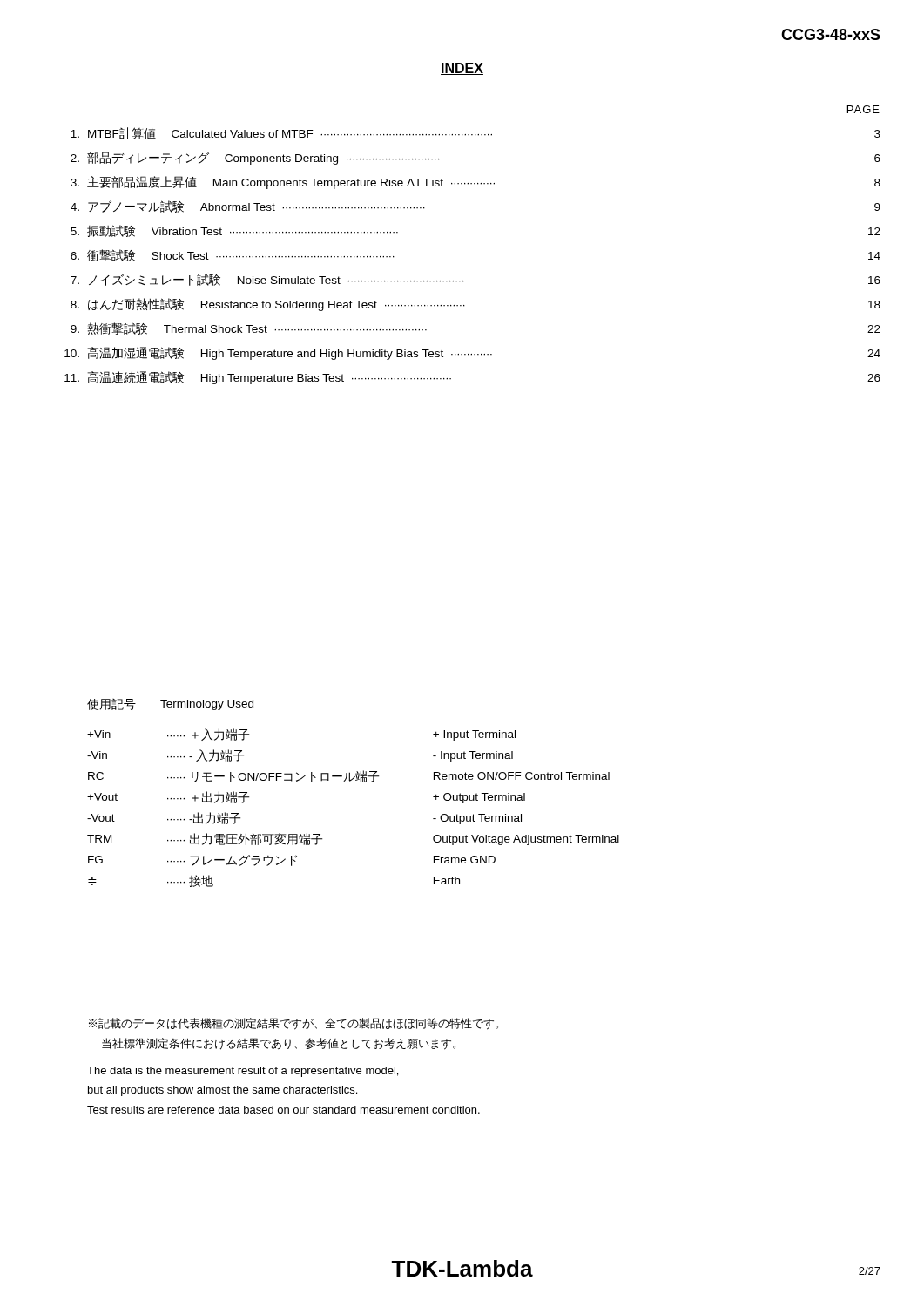Find the table that mentions "······ ＋出力端子"
Screen dimensions: 1307x924
(484, 809)
